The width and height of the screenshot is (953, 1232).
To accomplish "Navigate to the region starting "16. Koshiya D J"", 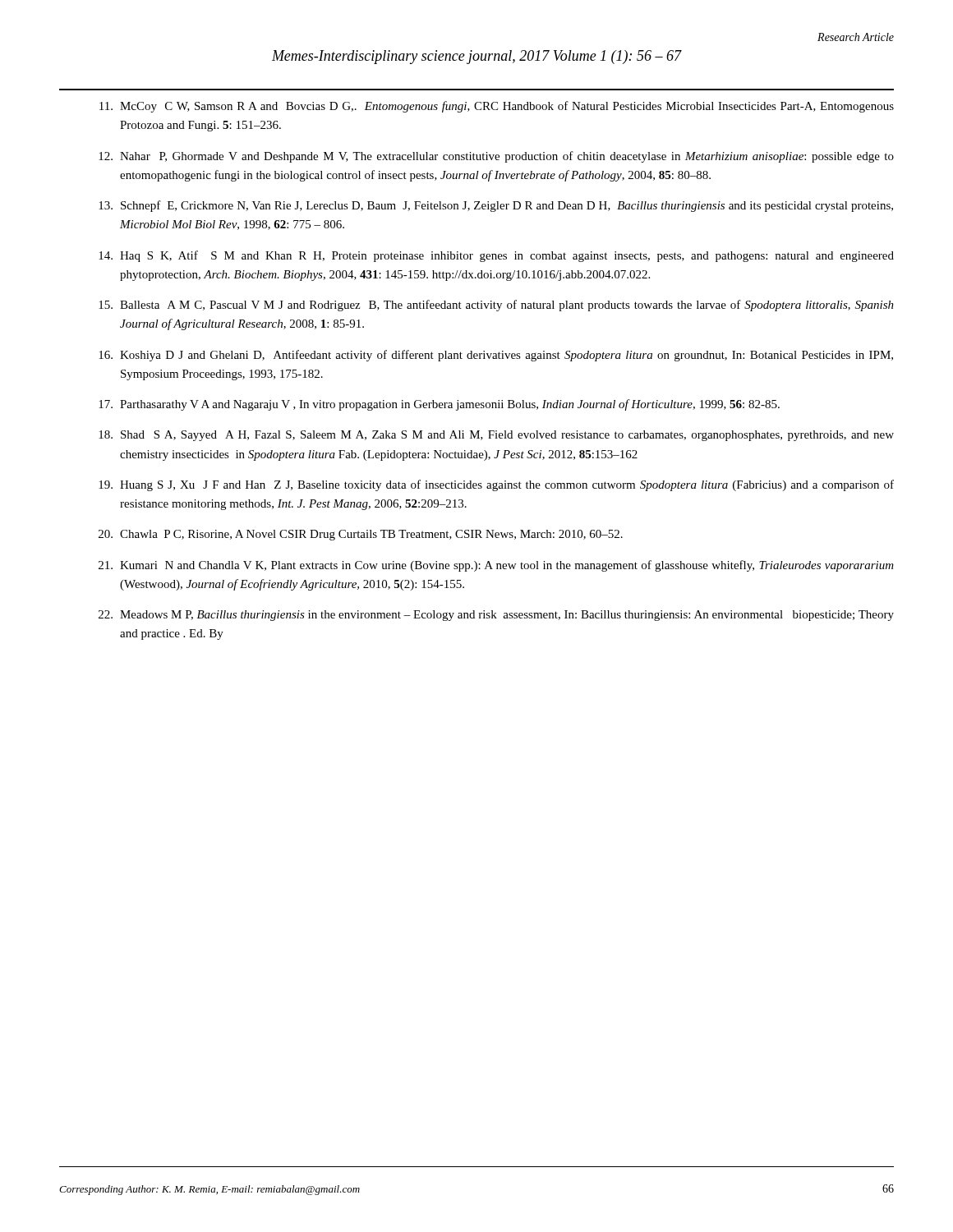I will tap(488, 364).
